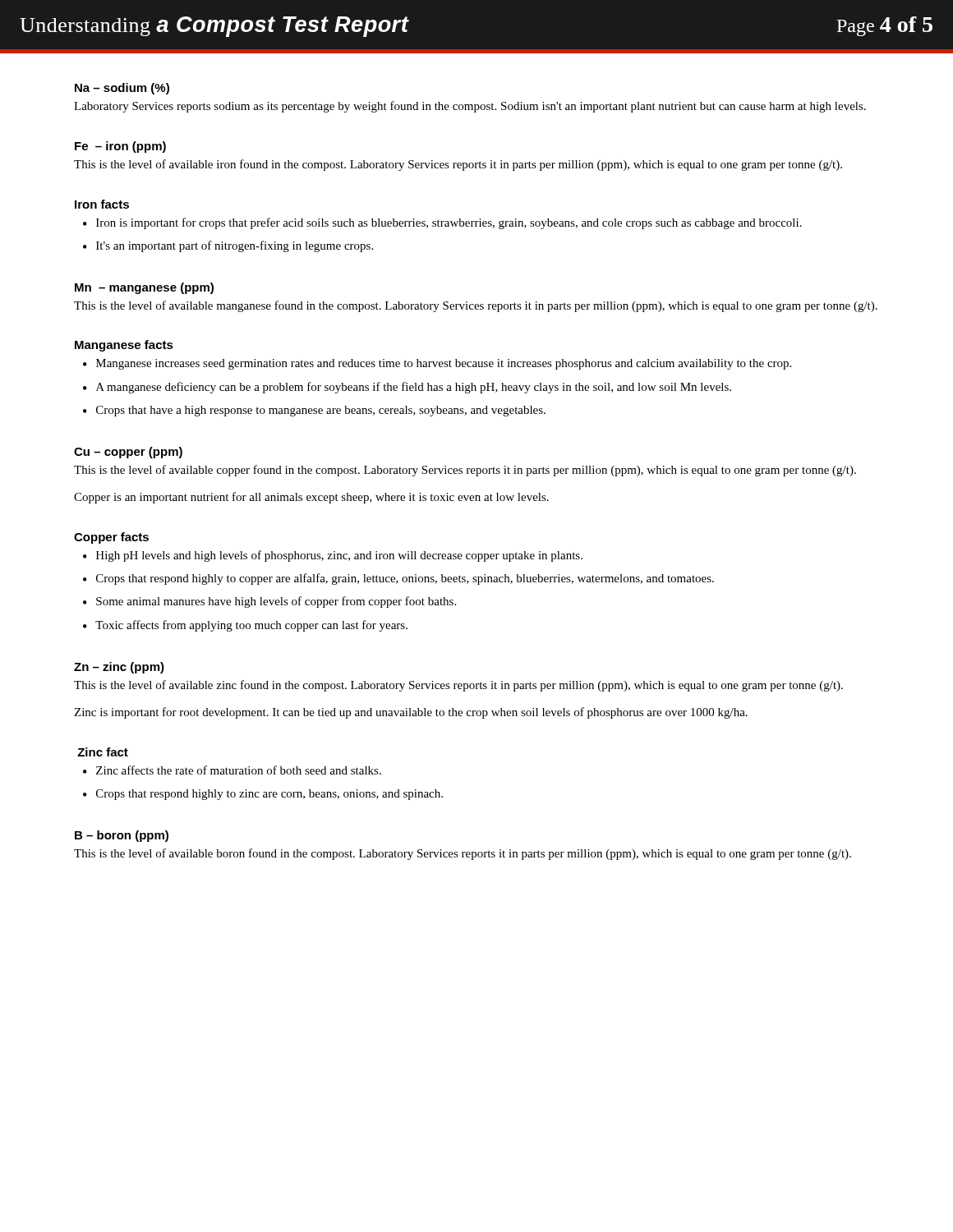Click on the section header with the text "Zinc fact"
The image size is (953, 1232).
(101, 752)
